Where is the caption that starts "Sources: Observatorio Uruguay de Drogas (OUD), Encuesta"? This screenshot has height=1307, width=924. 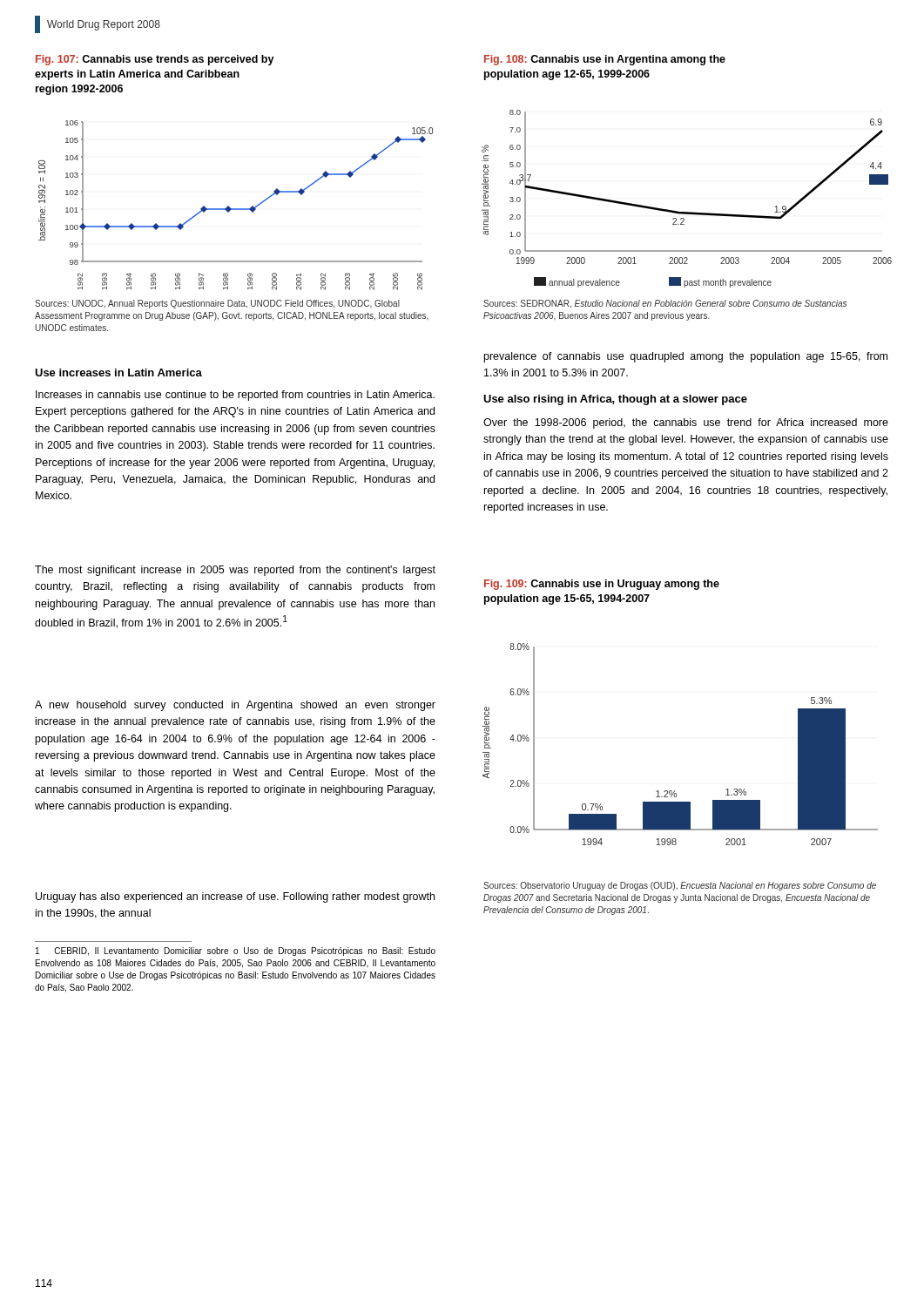pyautogui.click(x=680, y=898)
